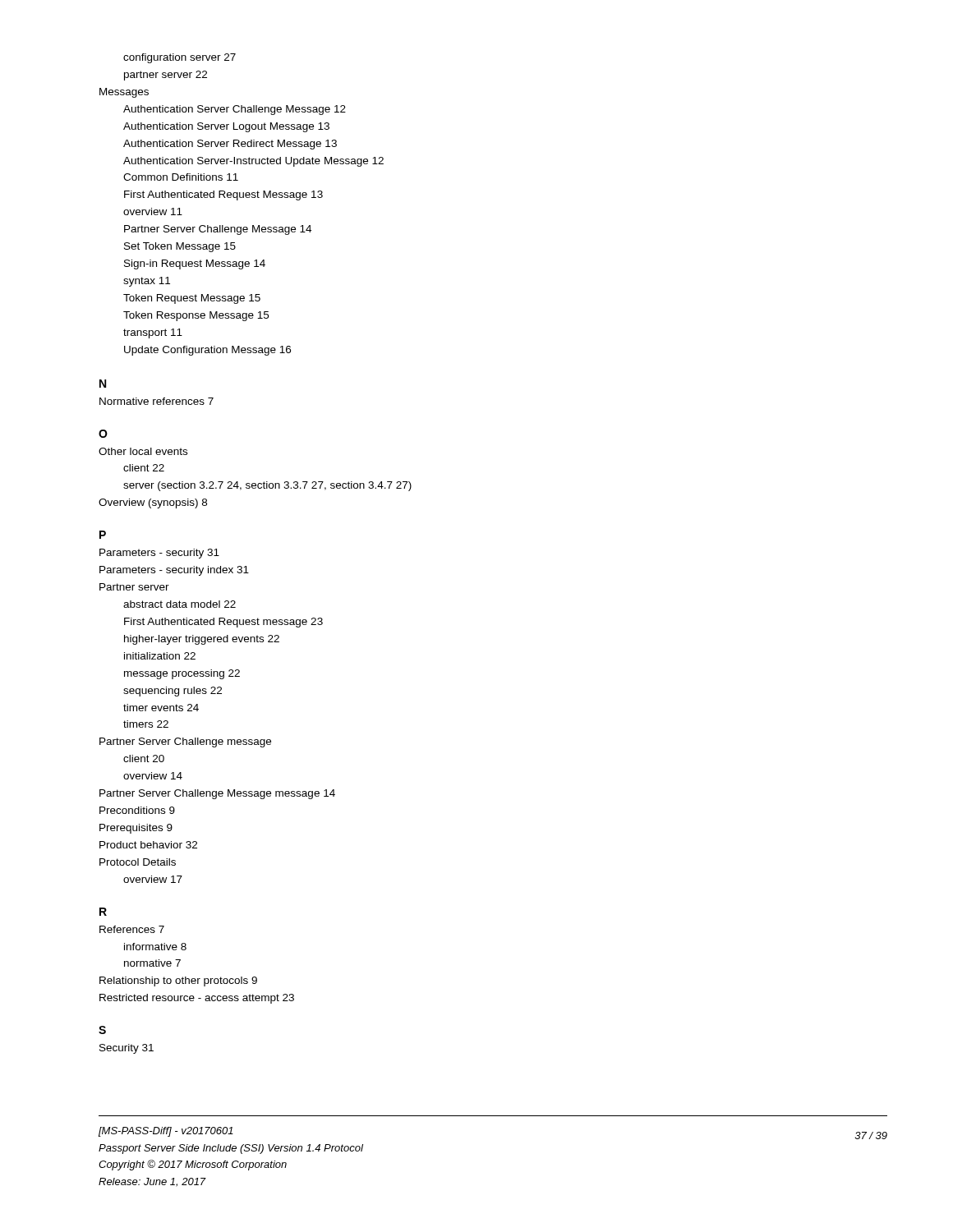Find "initialization 22" on this page

[x=160, y=656]
